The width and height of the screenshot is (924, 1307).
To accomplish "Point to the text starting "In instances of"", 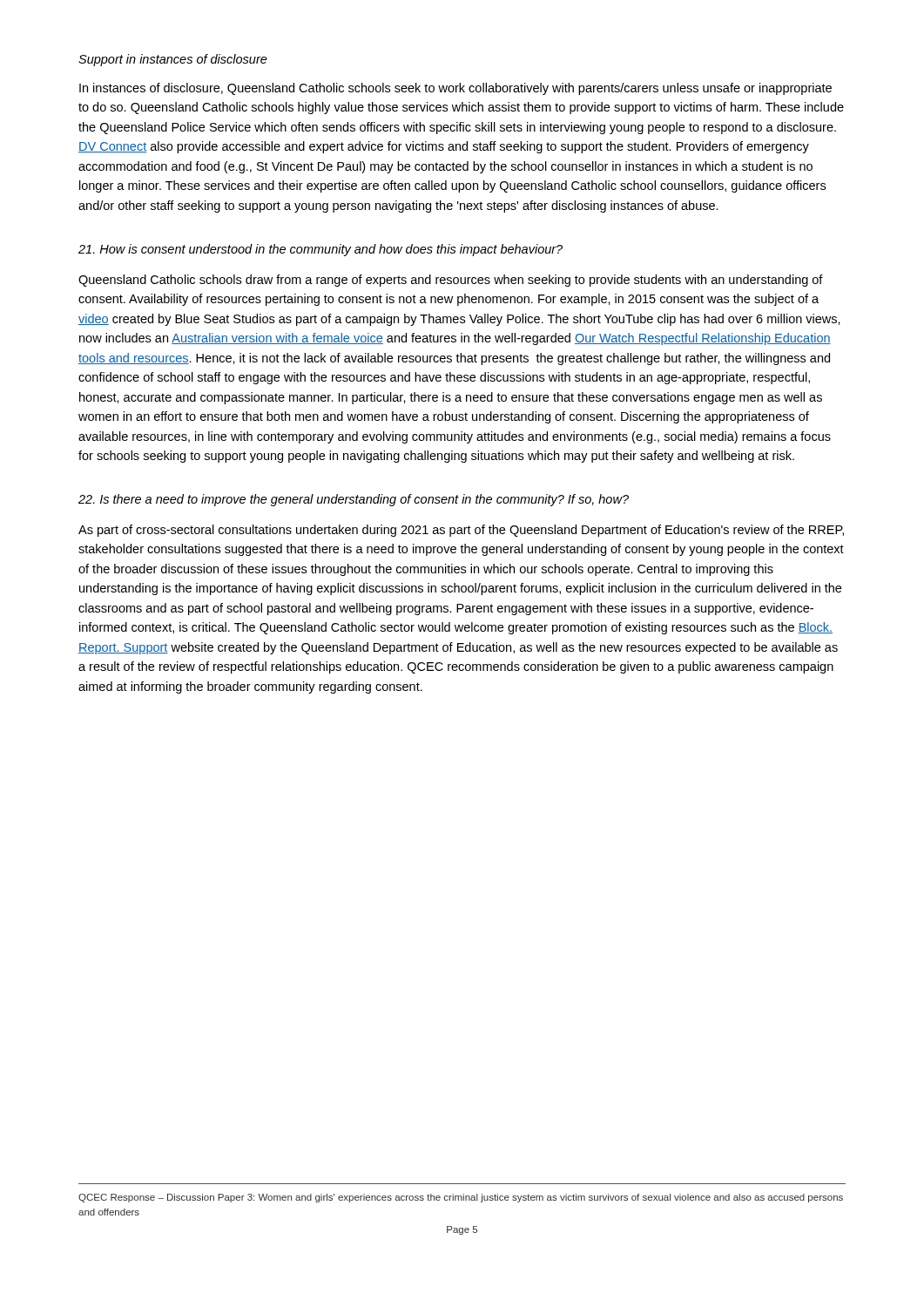I will click(x=461, y=147).
